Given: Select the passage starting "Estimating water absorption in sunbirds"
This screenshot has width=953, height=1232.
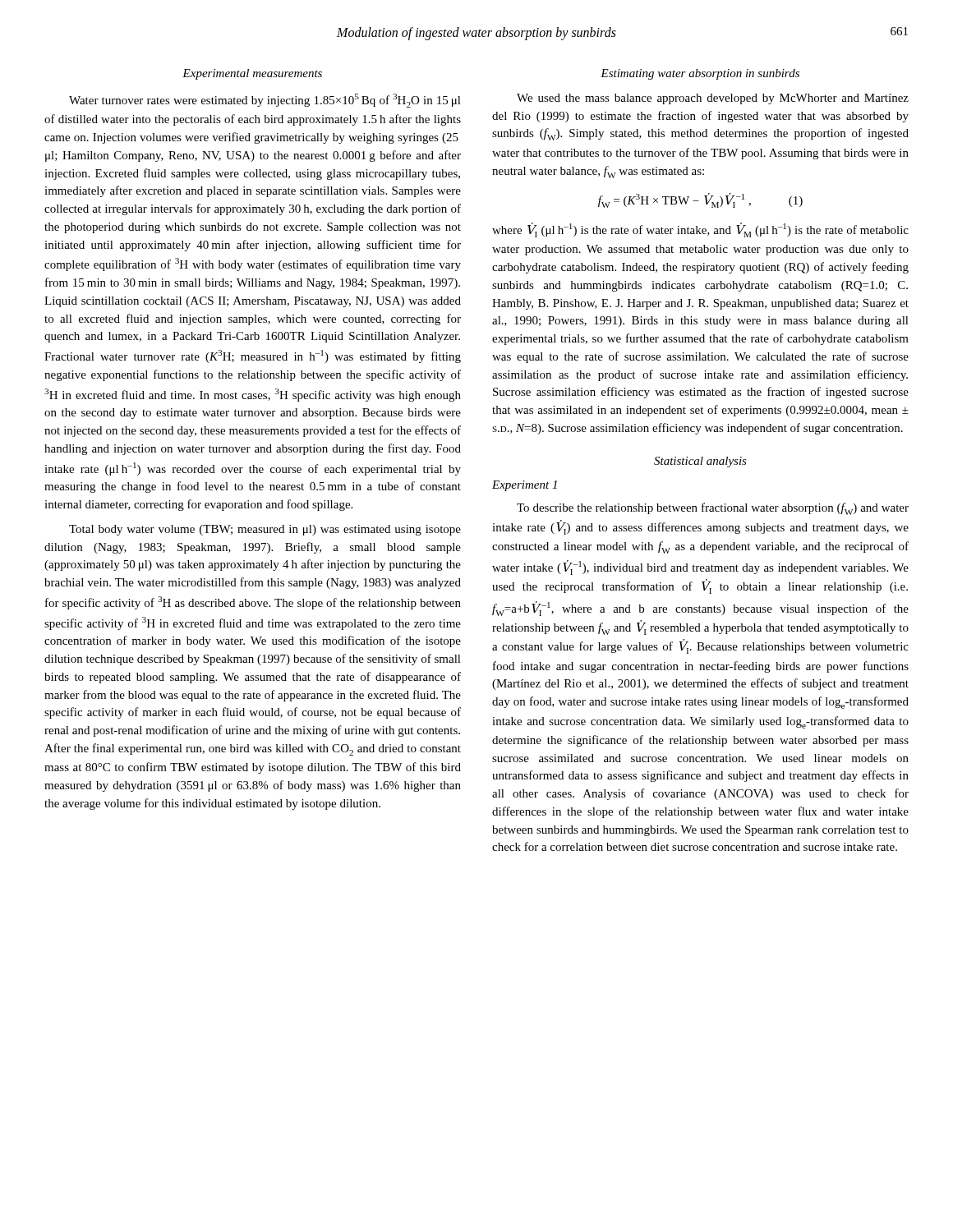Looking at the screenshot, I should (700, 73).
